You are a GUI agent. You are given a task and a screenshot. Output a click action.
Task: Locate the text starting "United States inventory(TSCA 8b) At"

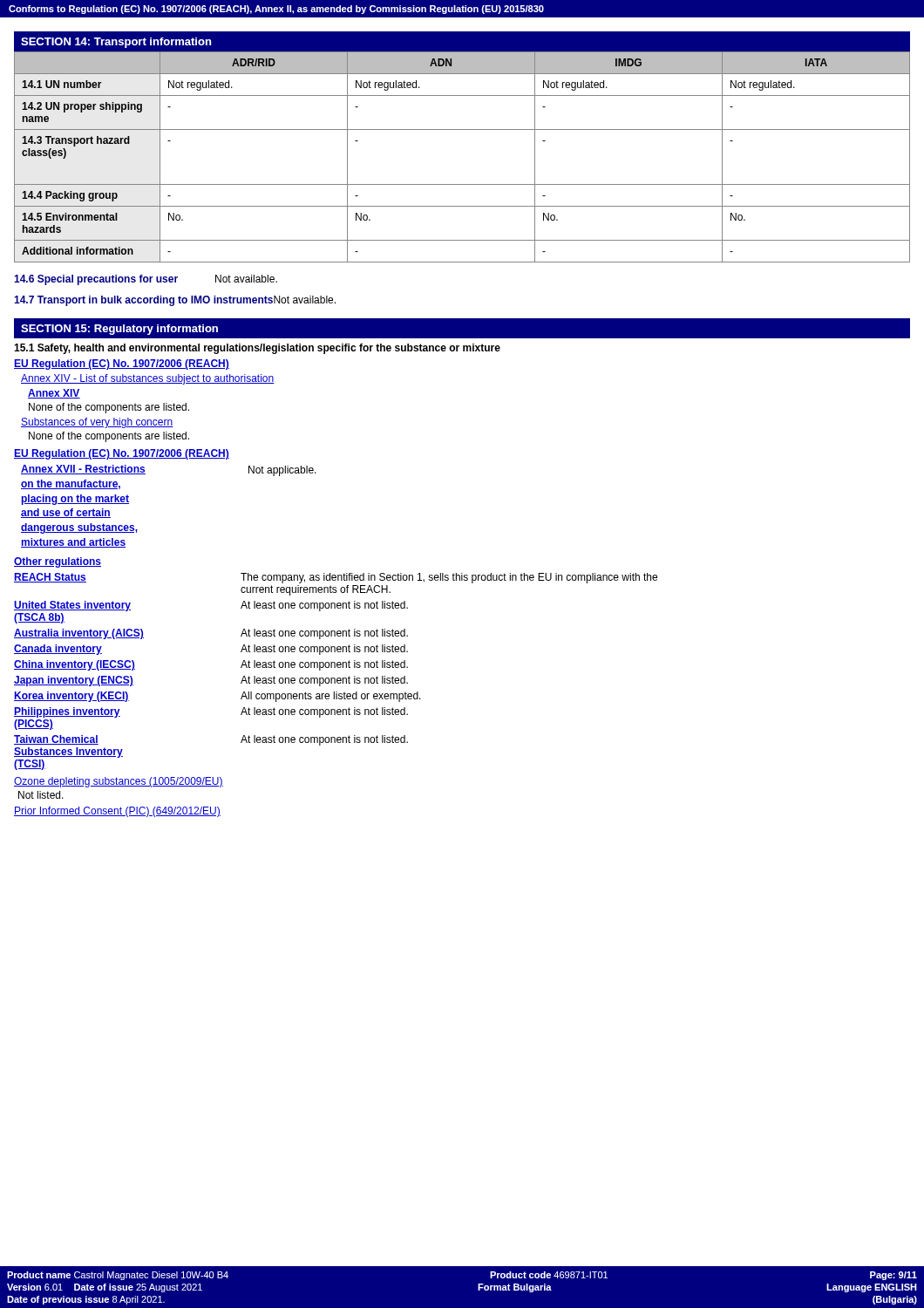(x=72, y=606)
